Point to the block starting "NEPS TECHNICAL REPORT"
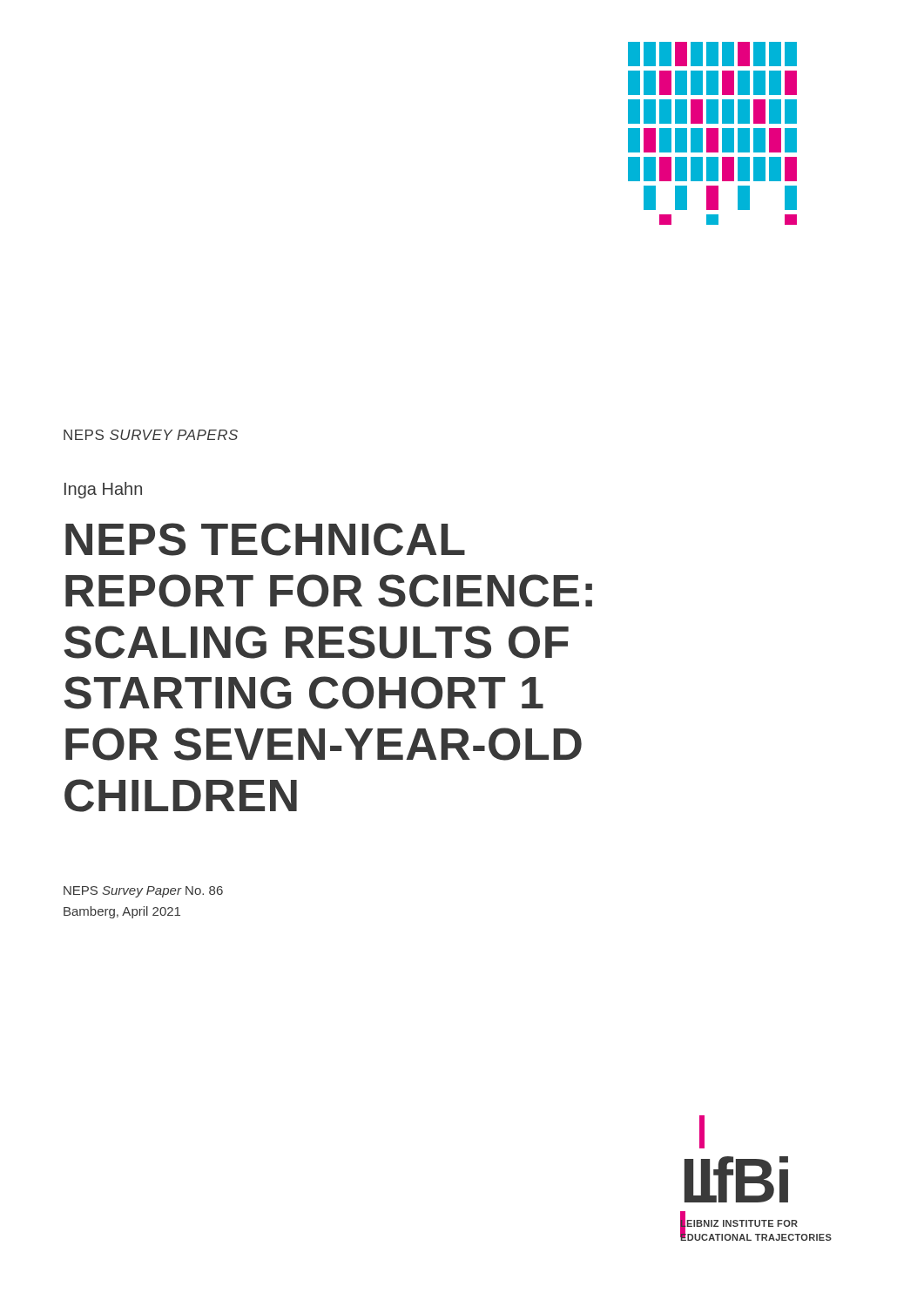This screenshot has height=1307, width=924. pyautogui.click(x=330, y=667)
